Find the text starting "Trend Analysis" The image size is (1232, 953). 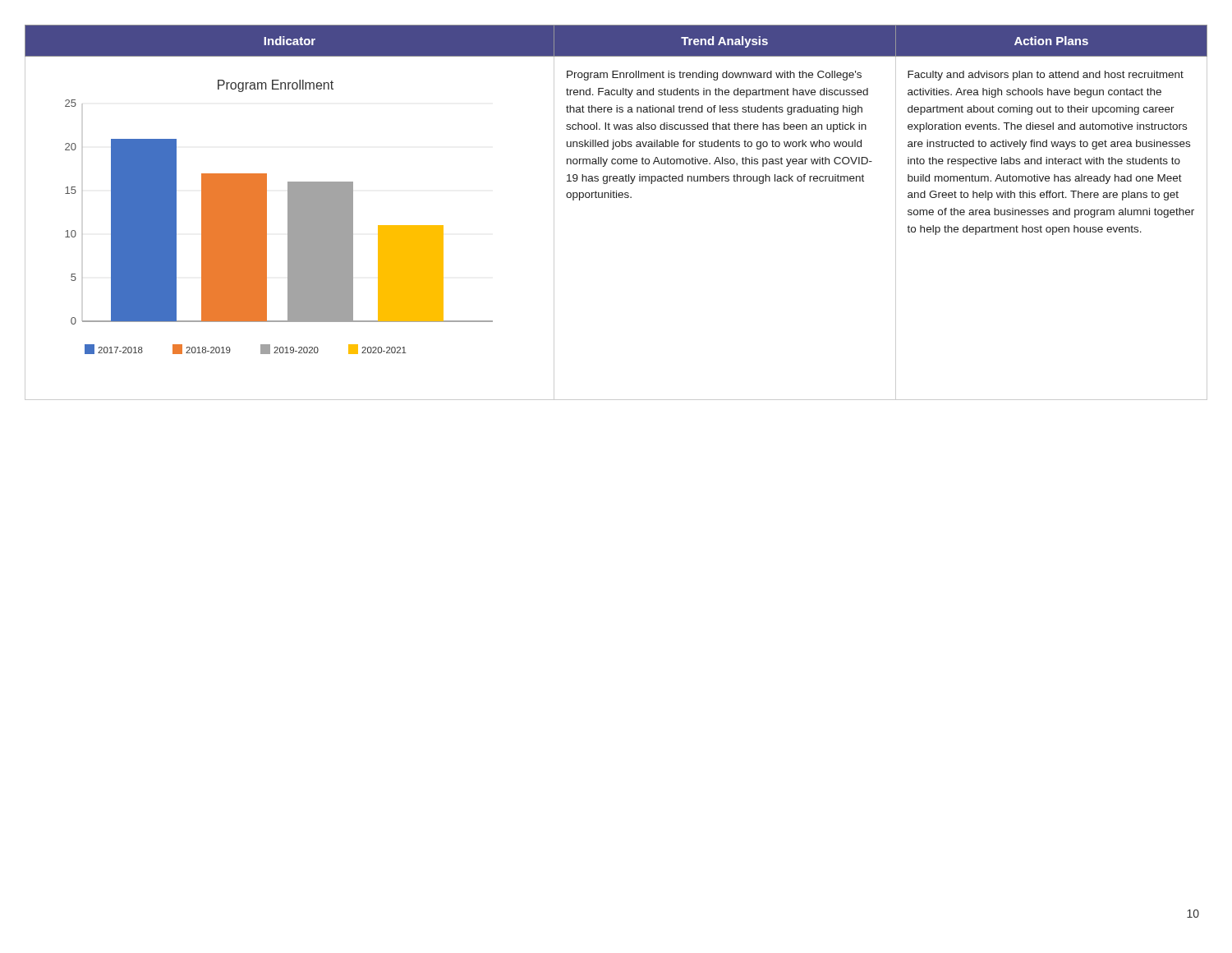pos(725,41)
